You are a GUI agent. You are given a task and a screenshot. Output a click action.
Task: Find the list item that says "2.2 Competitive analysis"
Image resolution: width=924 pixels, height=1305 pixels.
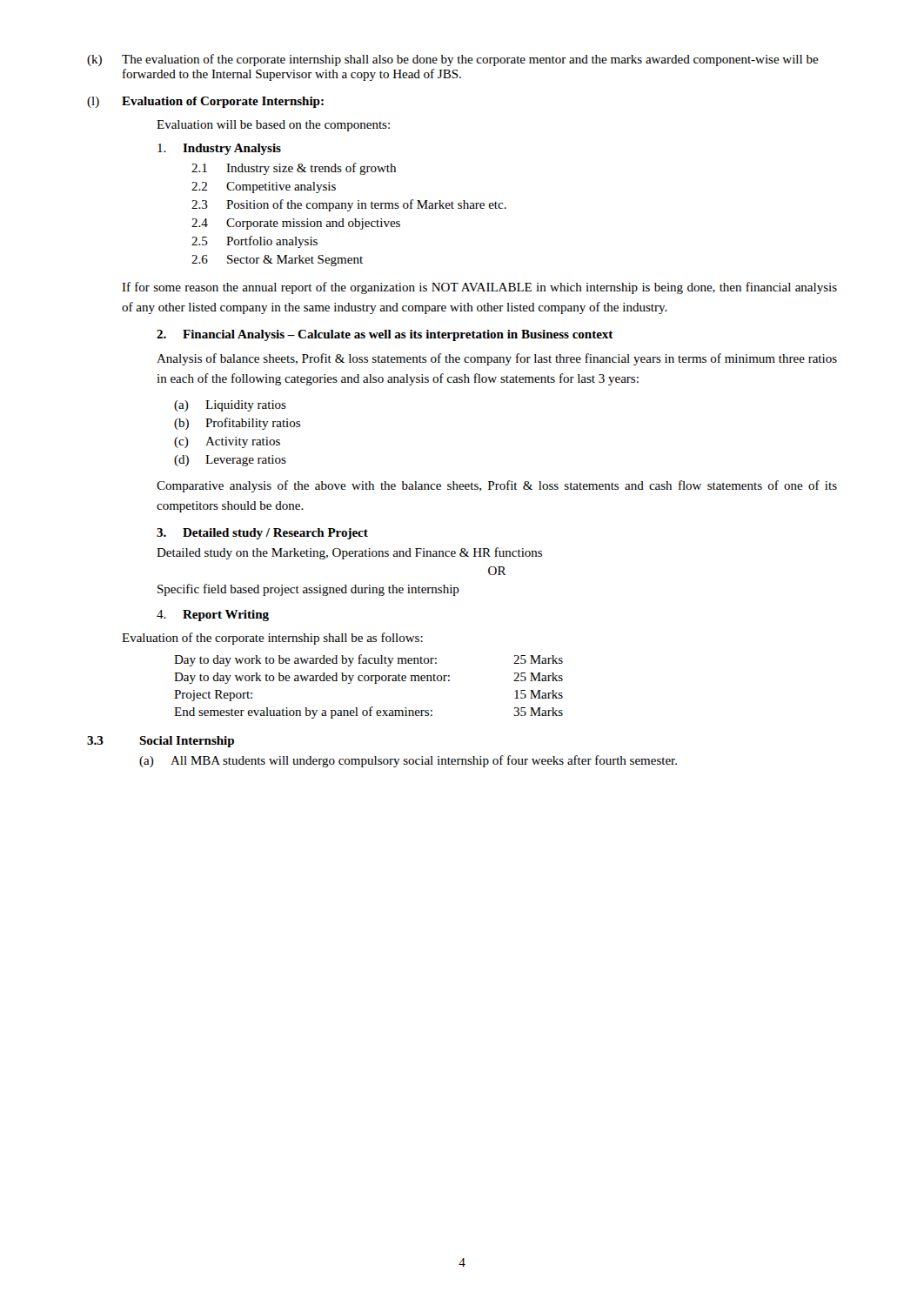tap(264, 187)
